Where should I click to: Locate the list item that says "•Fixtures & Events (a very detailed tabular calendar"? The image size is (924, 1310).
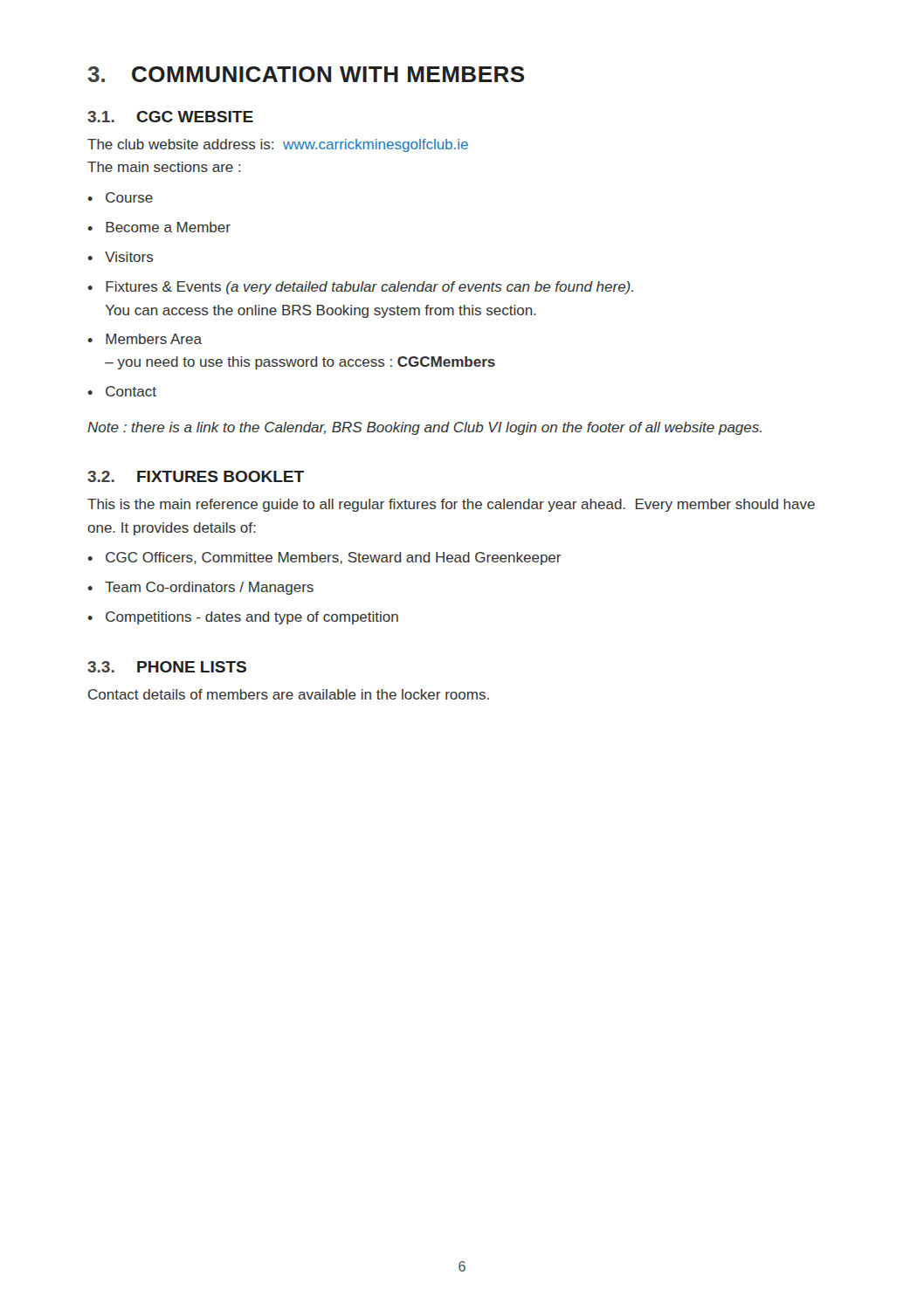462,299
